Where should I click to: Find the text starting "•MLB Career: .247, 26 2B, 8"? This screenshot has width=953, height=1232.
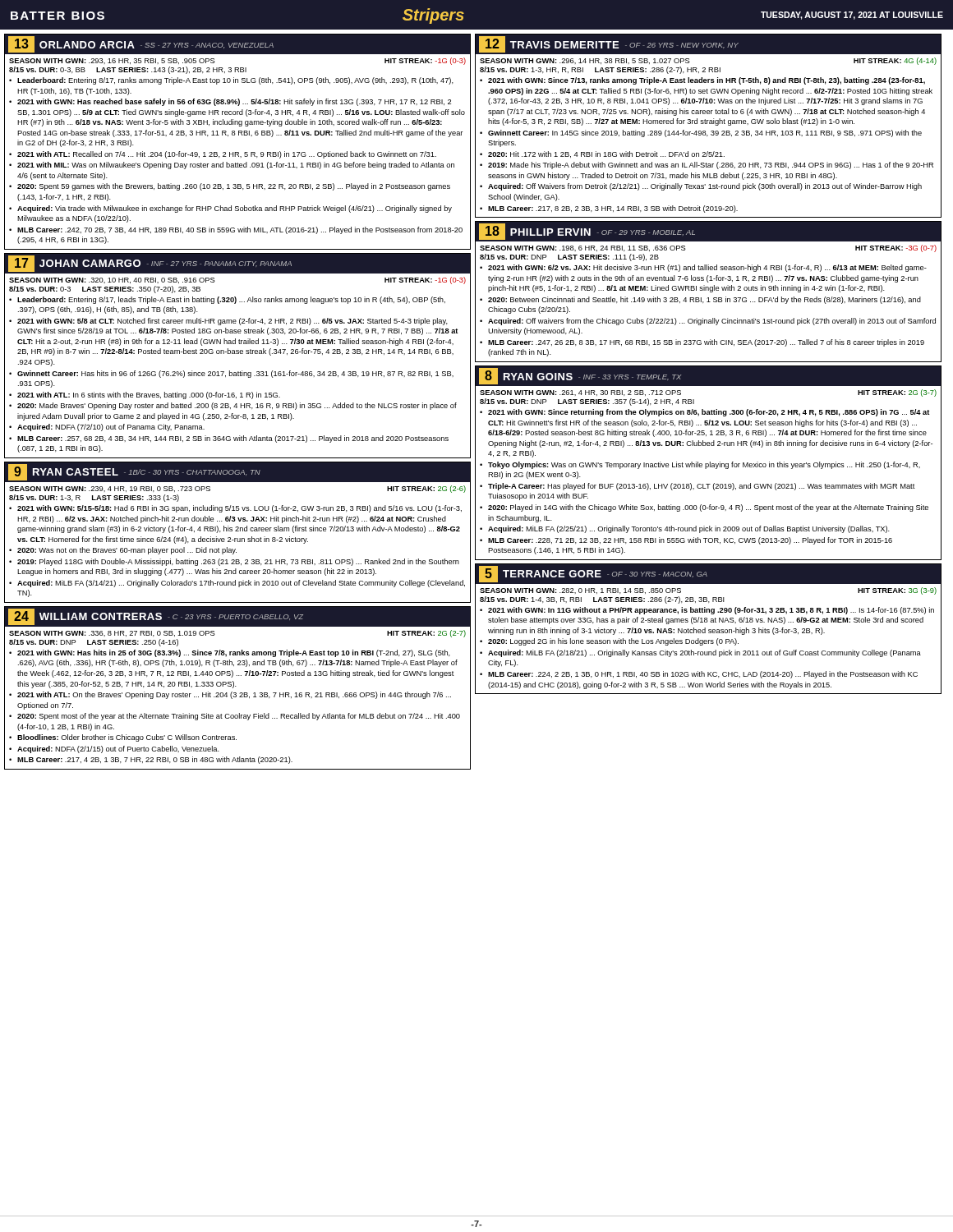pyautogui.click(x=702, y=347)
